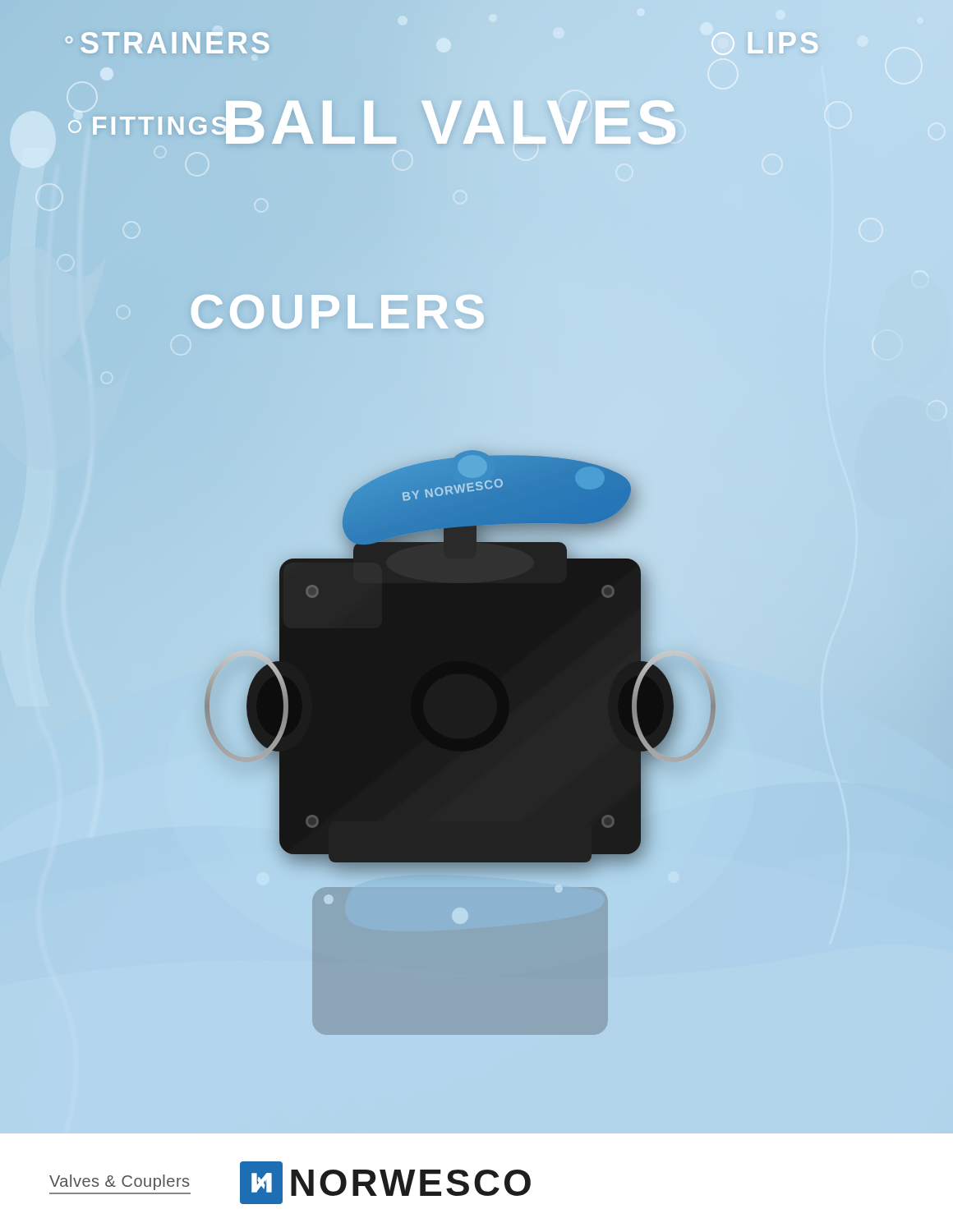Select the text starting "Valves & Couplers"
953x1232 pixels.
[x=120, y=1181]
